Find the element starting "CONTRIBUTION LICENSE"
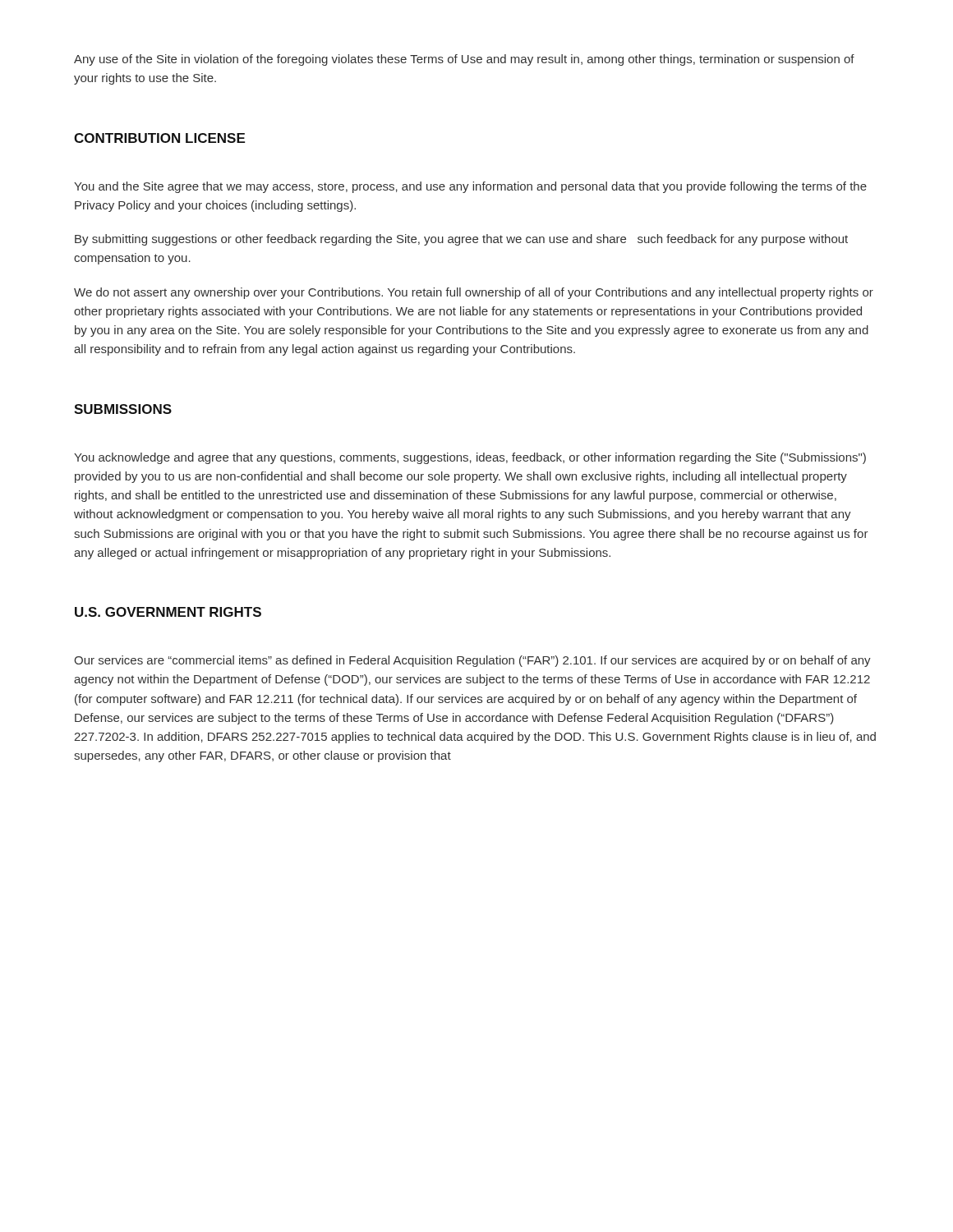Screen dimensions: 1232x953 [160, 138]
